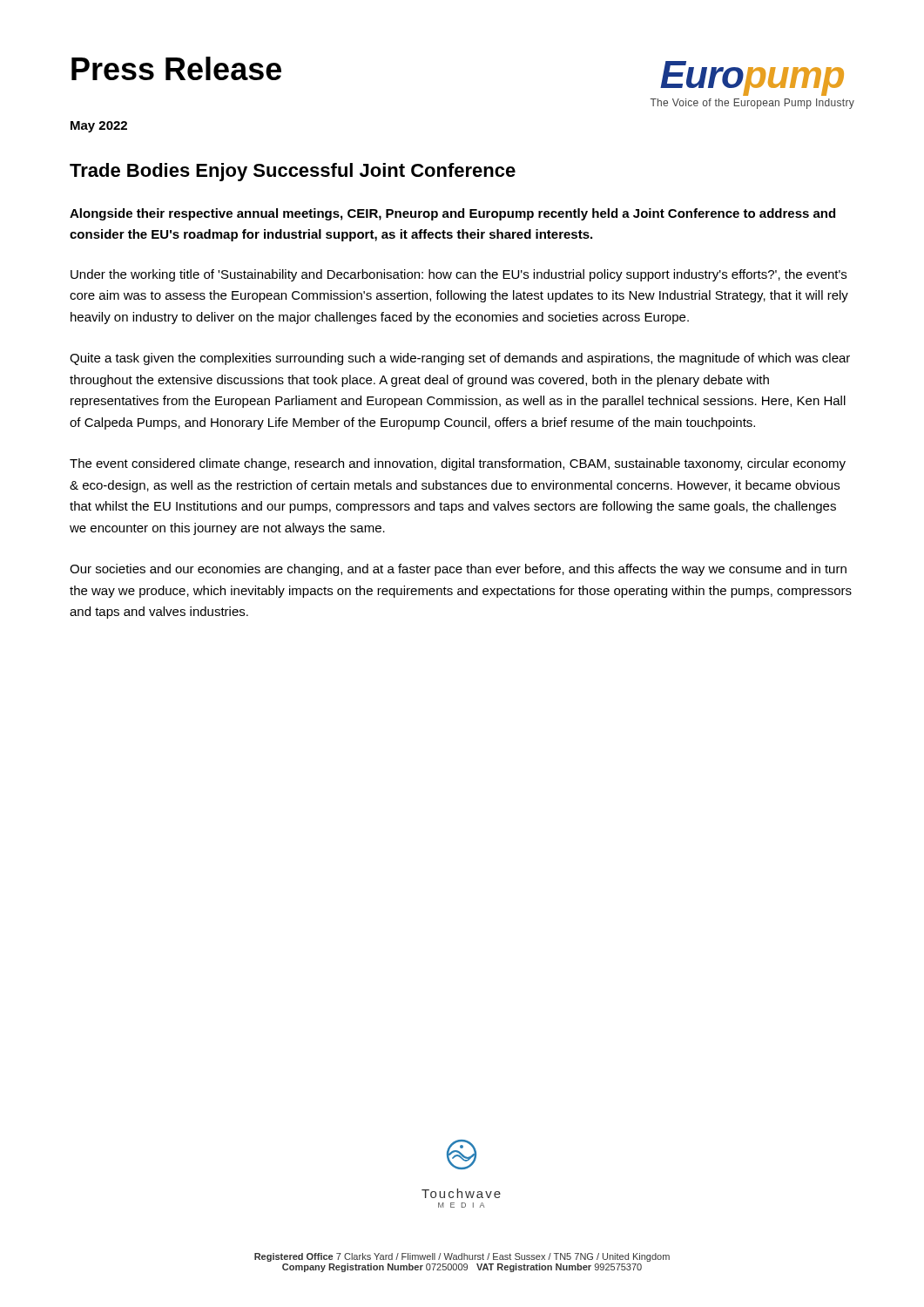Point to the text starting "Under the working title of 'Sustainability"

[x=459, y=295]
